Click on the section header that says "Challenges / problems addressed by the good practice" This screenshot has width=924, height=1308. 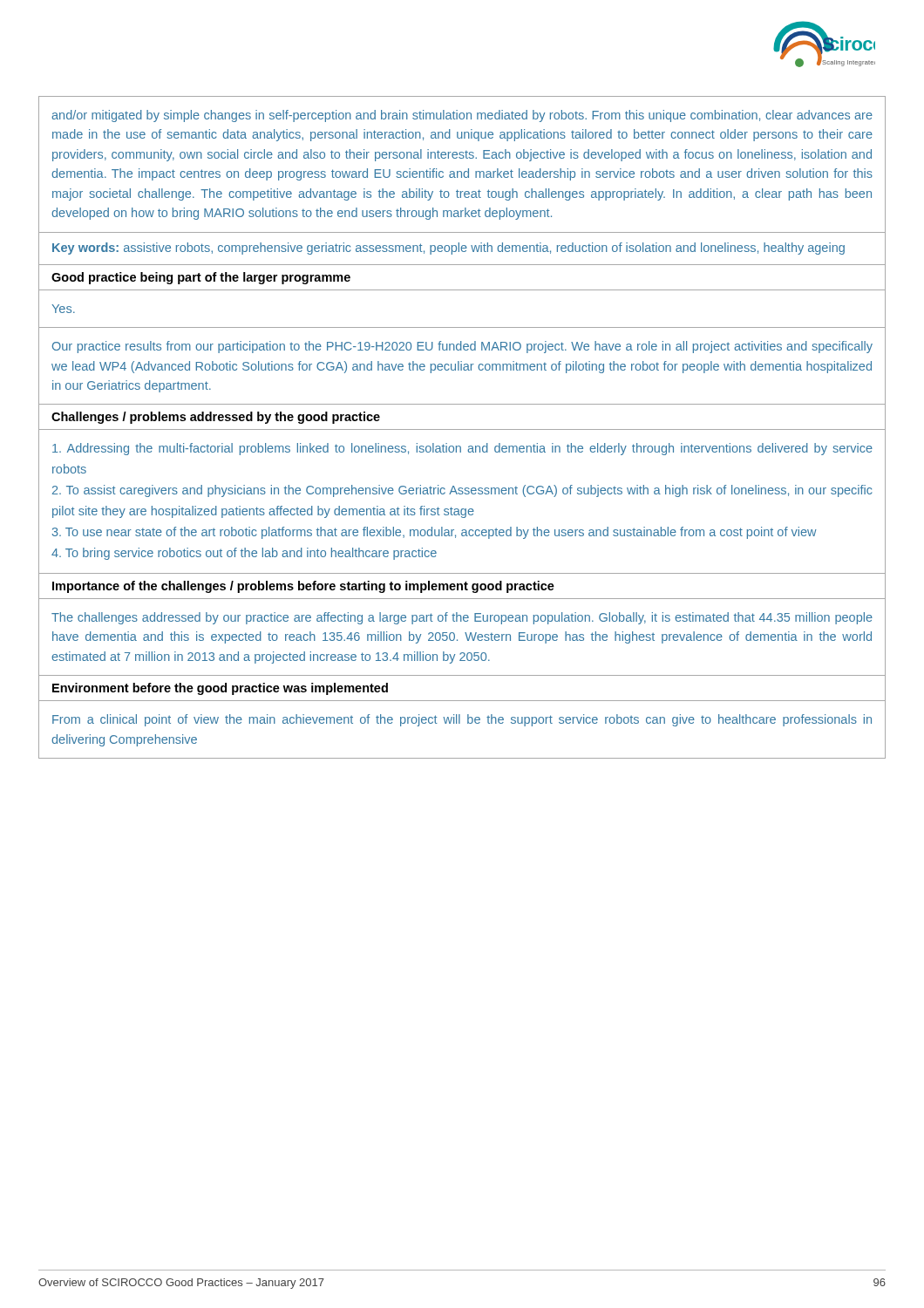(216, 417)
